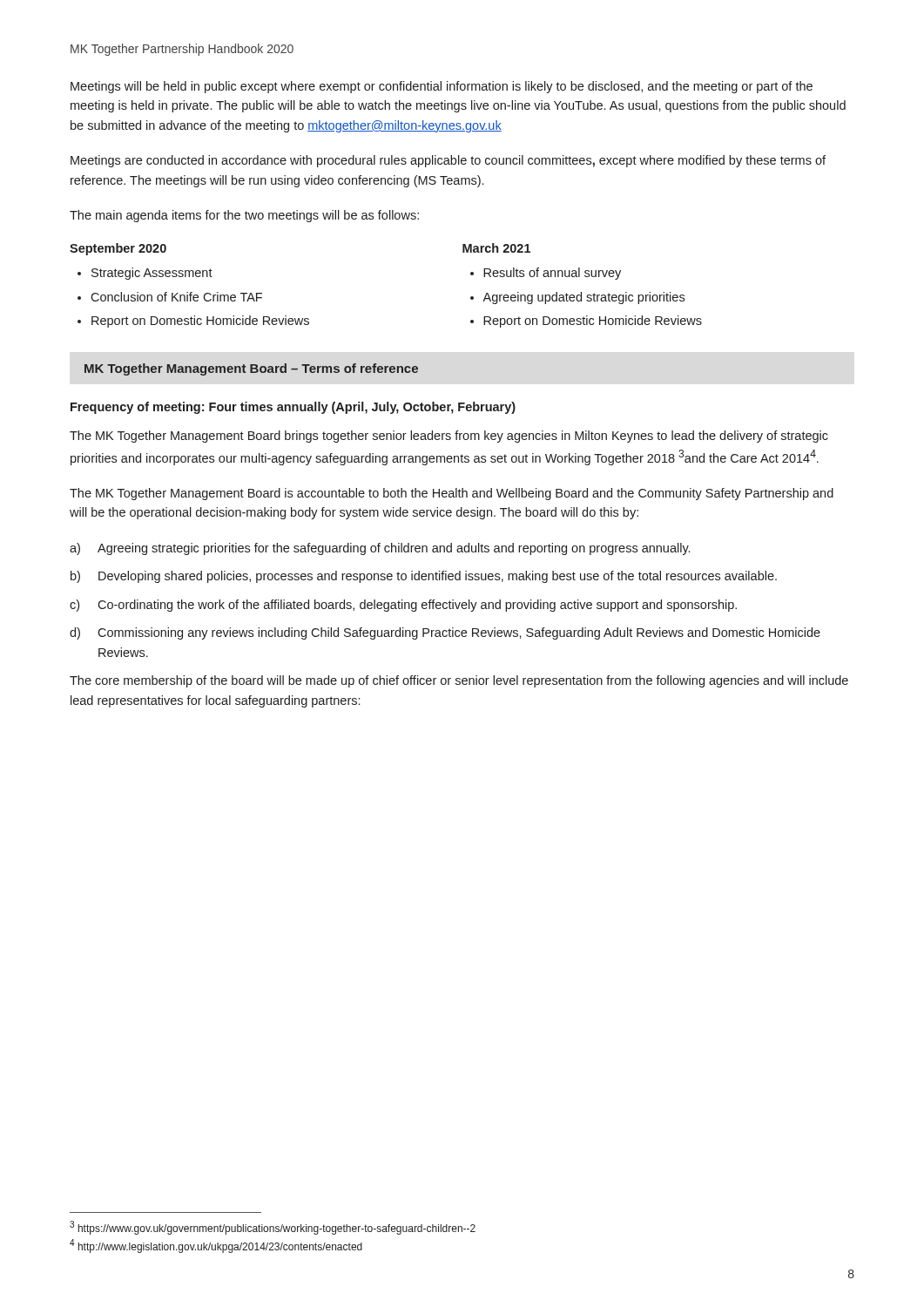This screenshot has width=924, height=1307.
Task: Click on the region starting "b) Developing shared policies, processes and"
Action: 462,576
